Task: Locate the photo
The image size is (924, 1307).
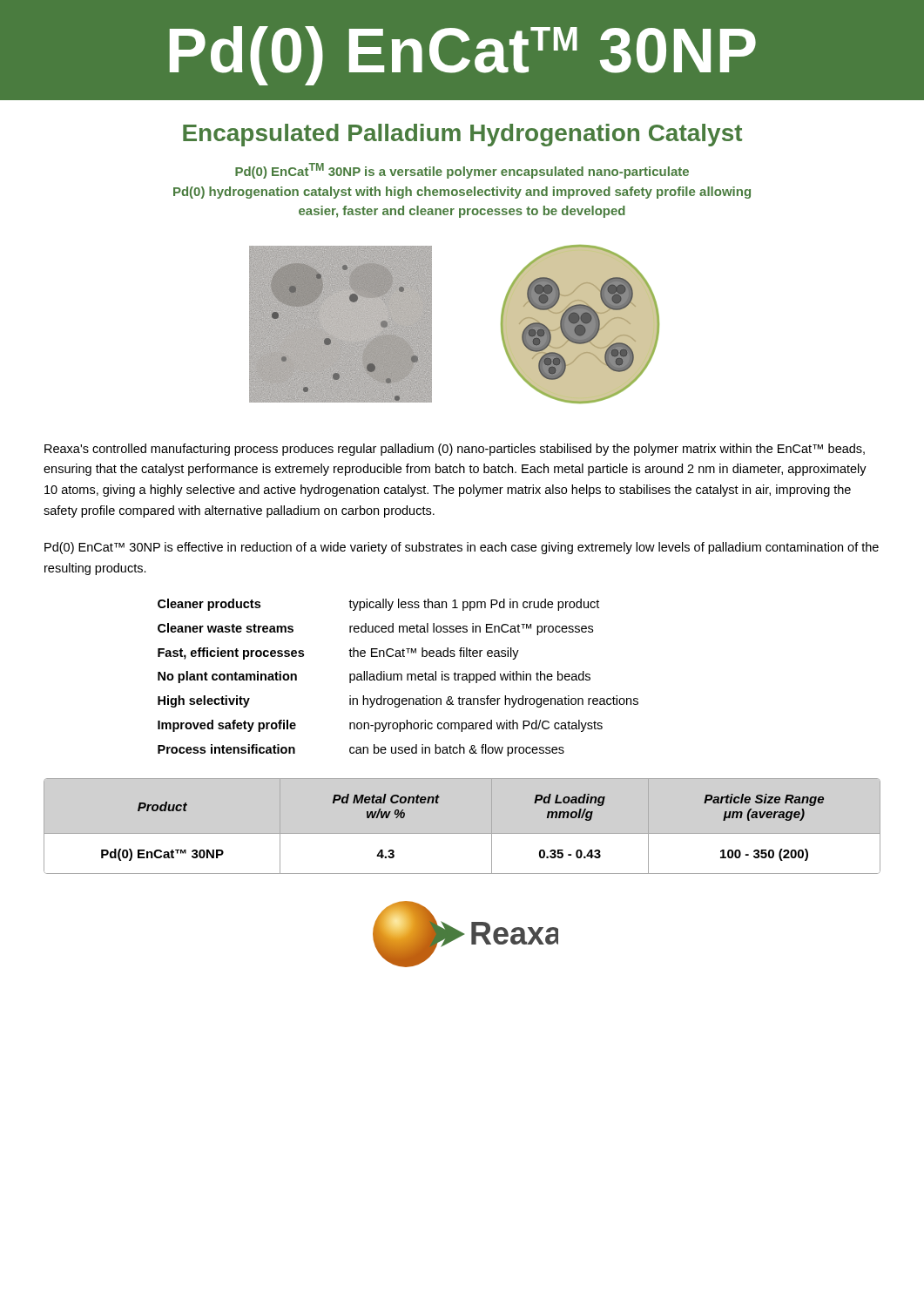Action: (340, 325)
